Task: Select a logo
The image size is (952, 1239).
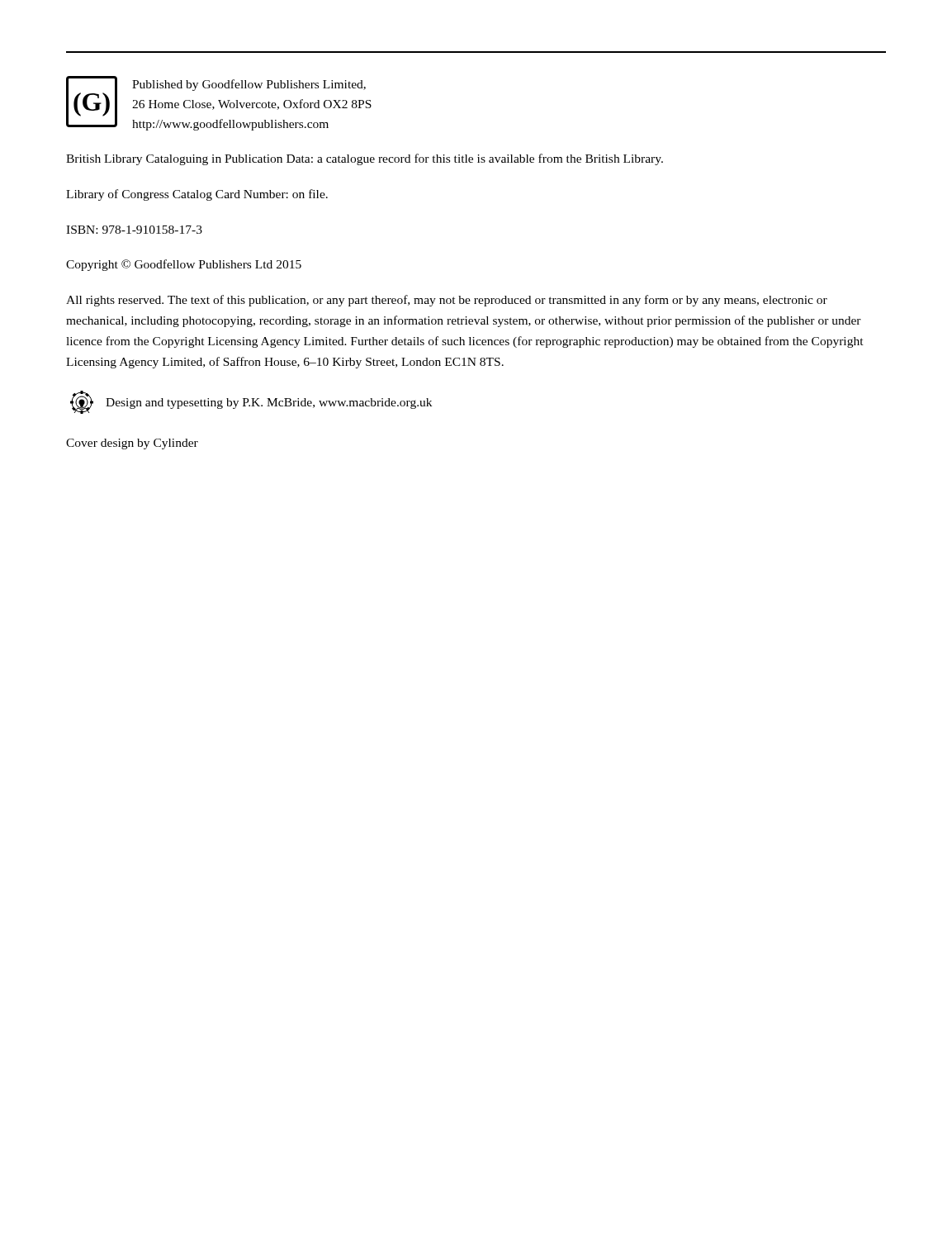Action: click(x=92, y=101)
